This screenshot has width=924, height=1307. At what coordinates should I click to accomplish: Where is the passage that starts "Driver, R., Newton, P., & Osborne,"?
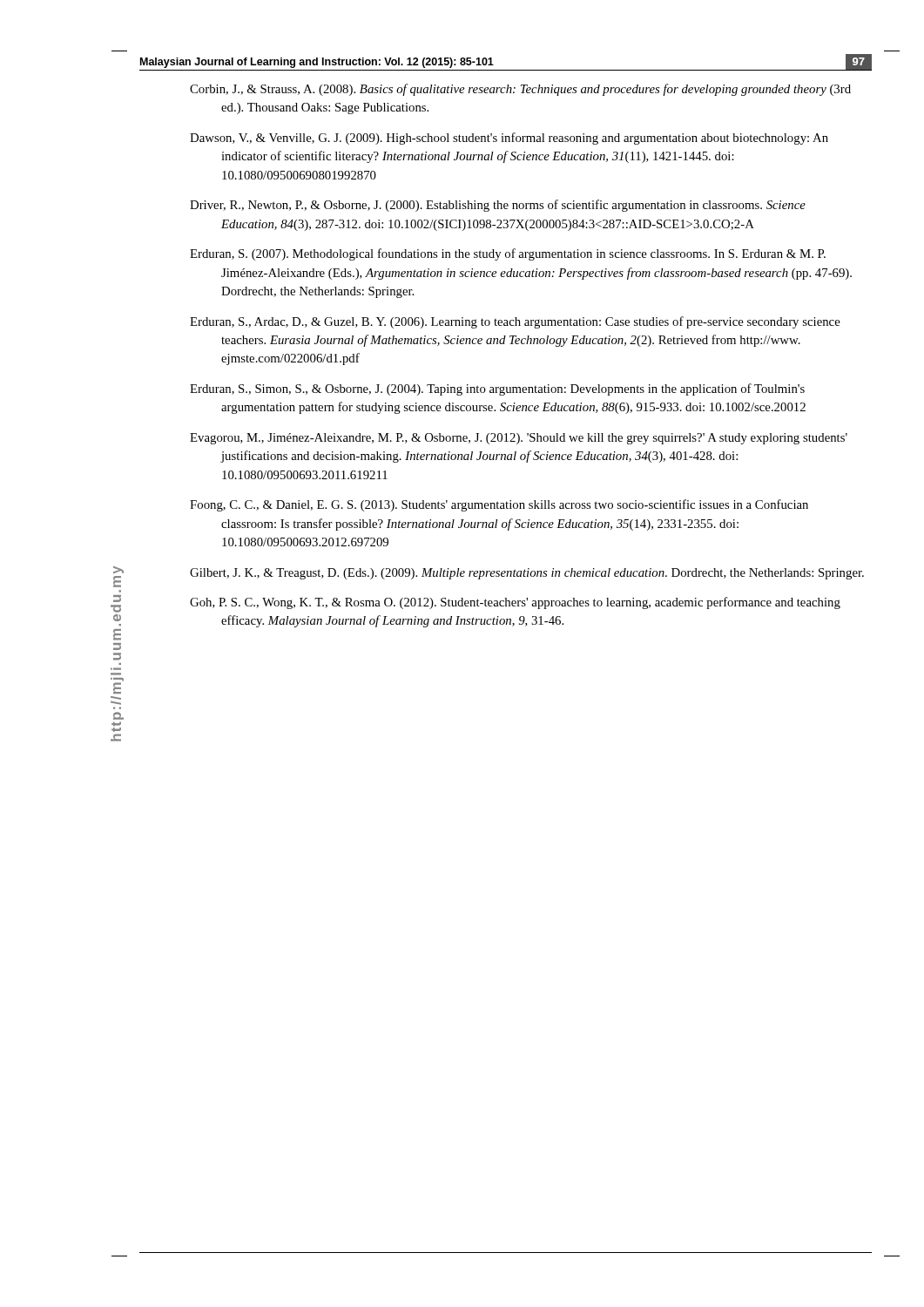[498, 214]
